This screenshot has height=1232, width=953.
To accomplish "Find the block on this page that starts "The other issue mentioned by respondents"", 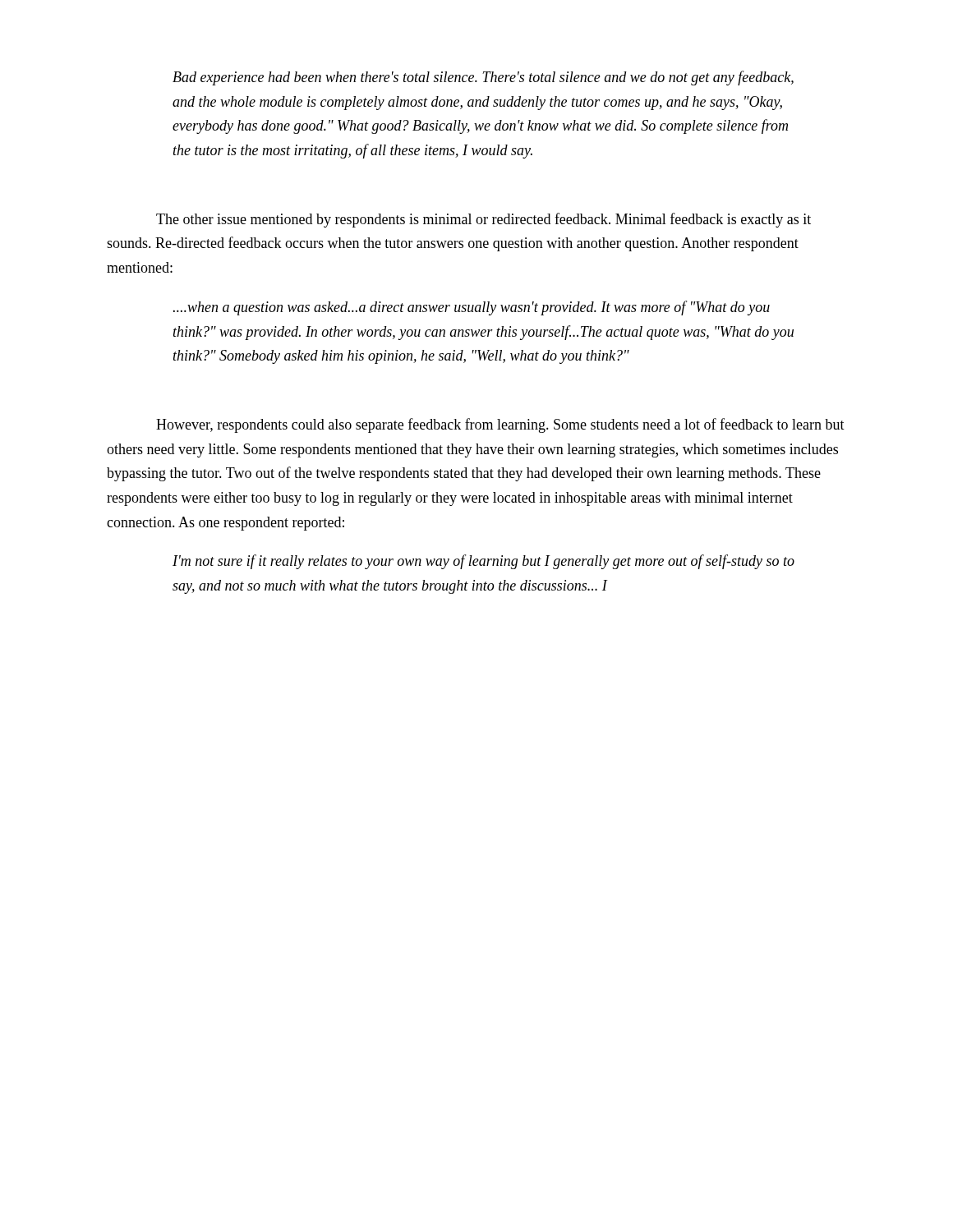I will click(476, 244).
